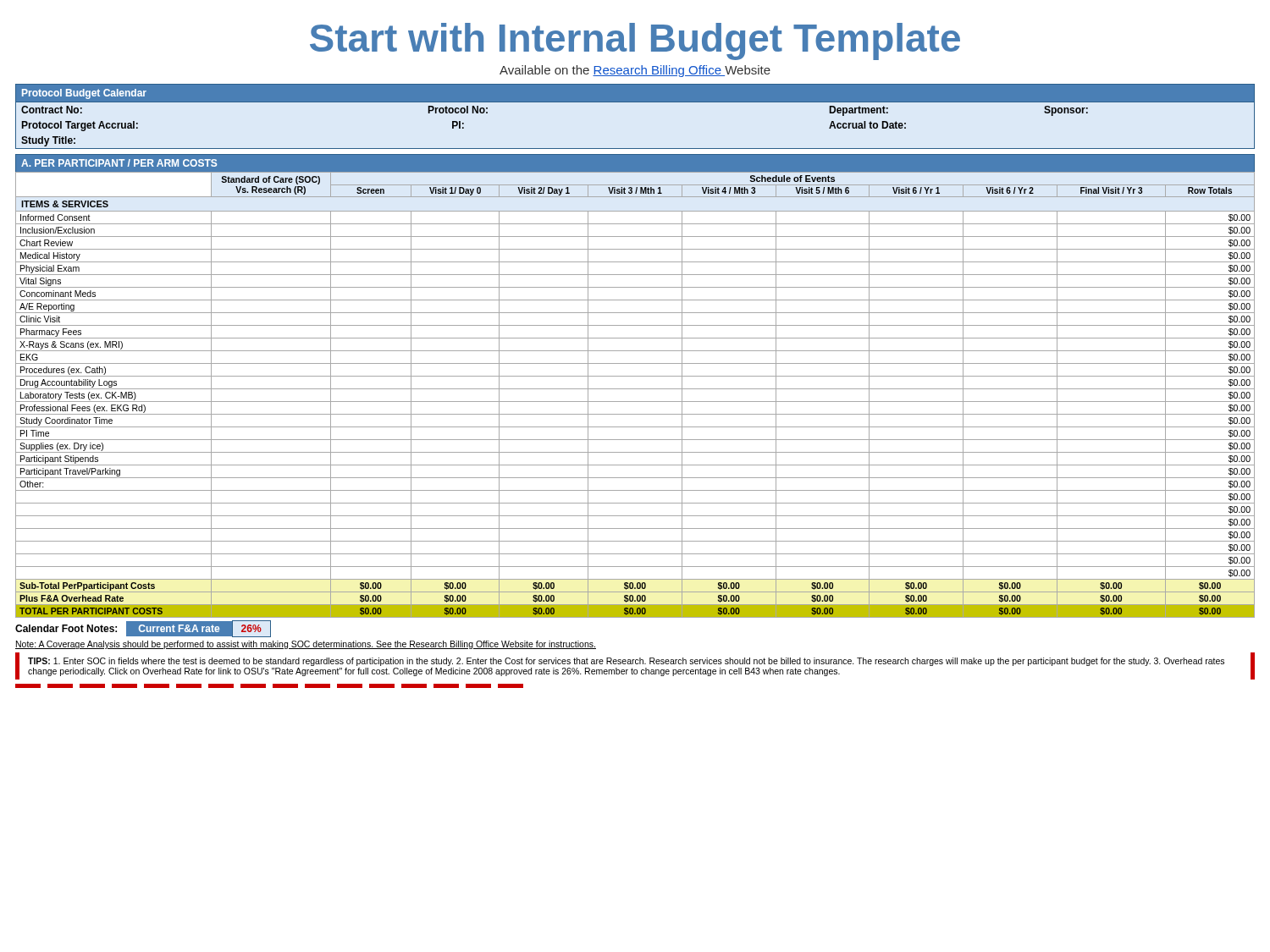Navigate to the passage starting "TIPS: 1. Enter SOC"
Screen dimensions: 952x1270
coord(626,666)
